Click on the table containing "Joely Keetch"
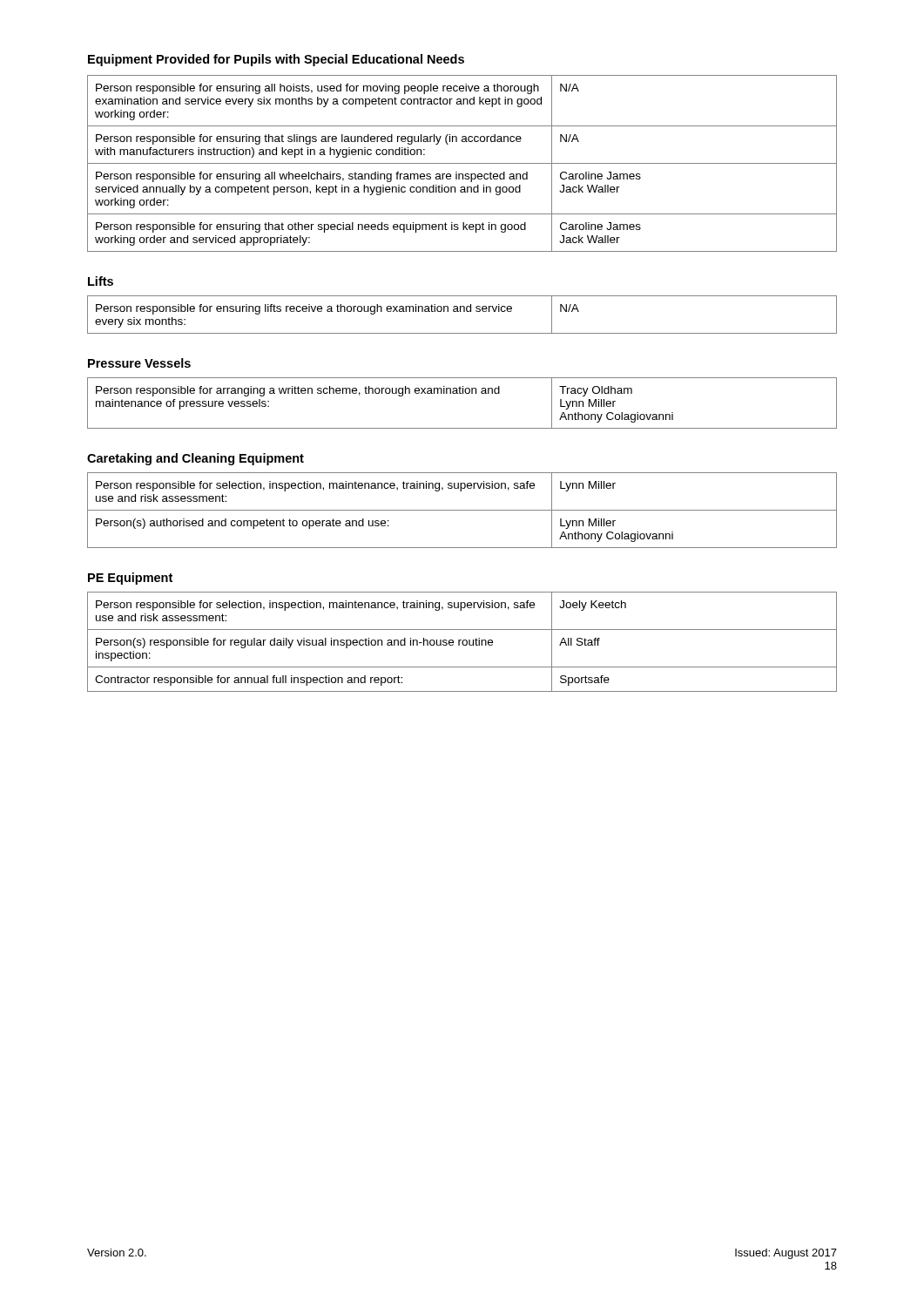Screen dimensions: 1307x924 point(462,642)
